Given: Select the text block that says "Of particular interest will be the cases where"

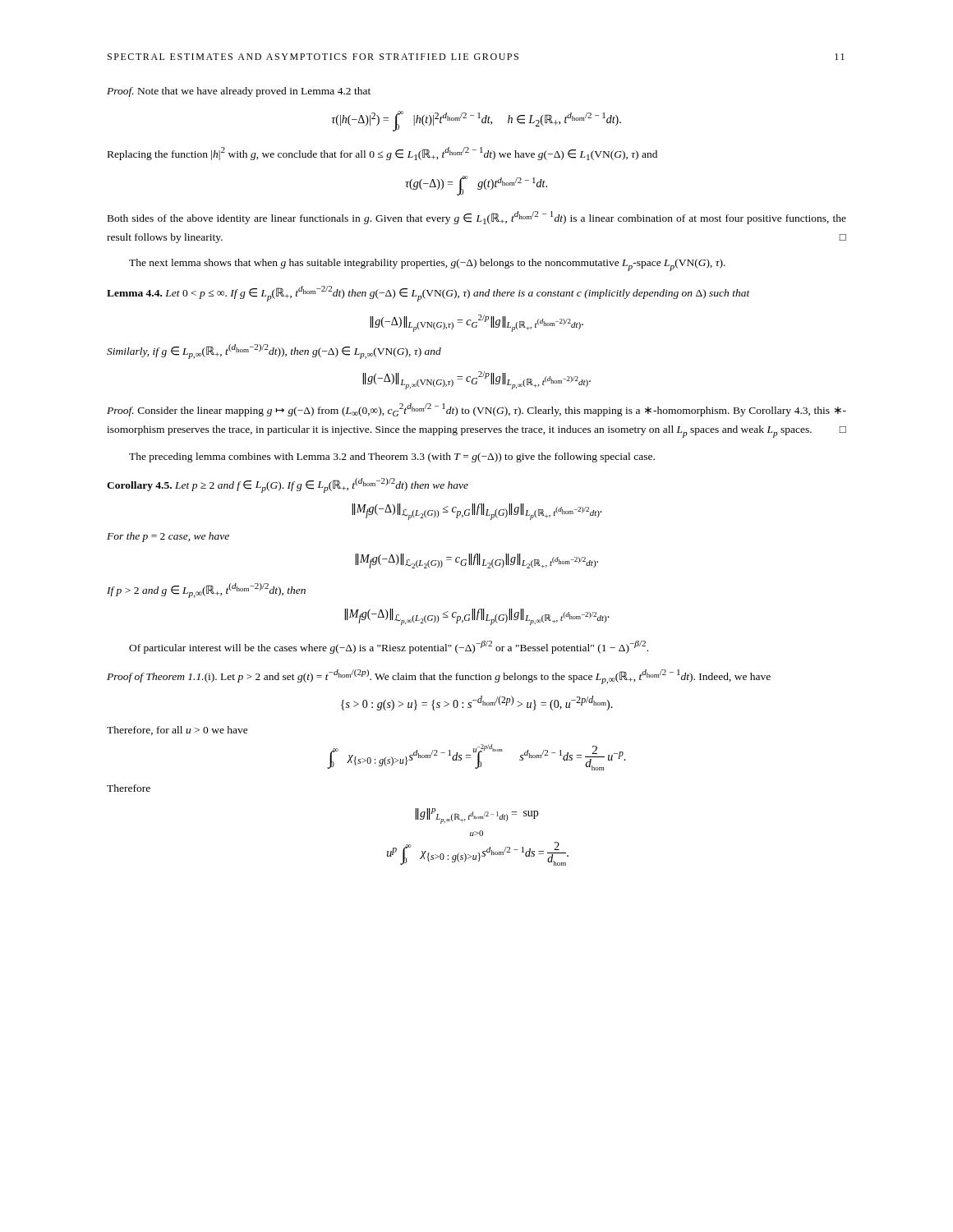Looking at the screenshot, I should [x=389, y=646].
